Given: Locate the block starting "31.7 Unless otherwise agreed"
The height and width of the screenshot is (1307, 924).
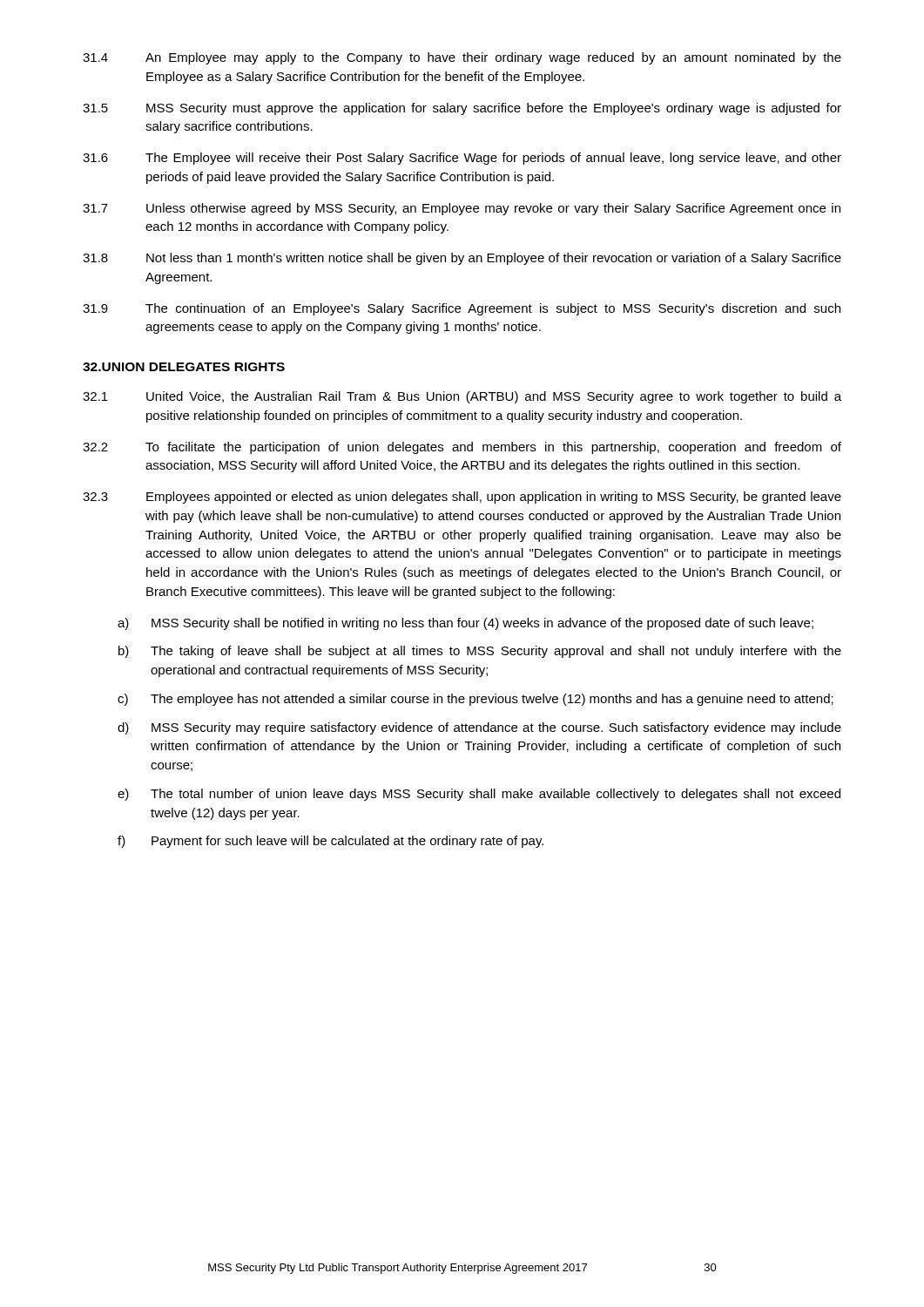Looking at the screenshot, I should (x=462, y=217).
